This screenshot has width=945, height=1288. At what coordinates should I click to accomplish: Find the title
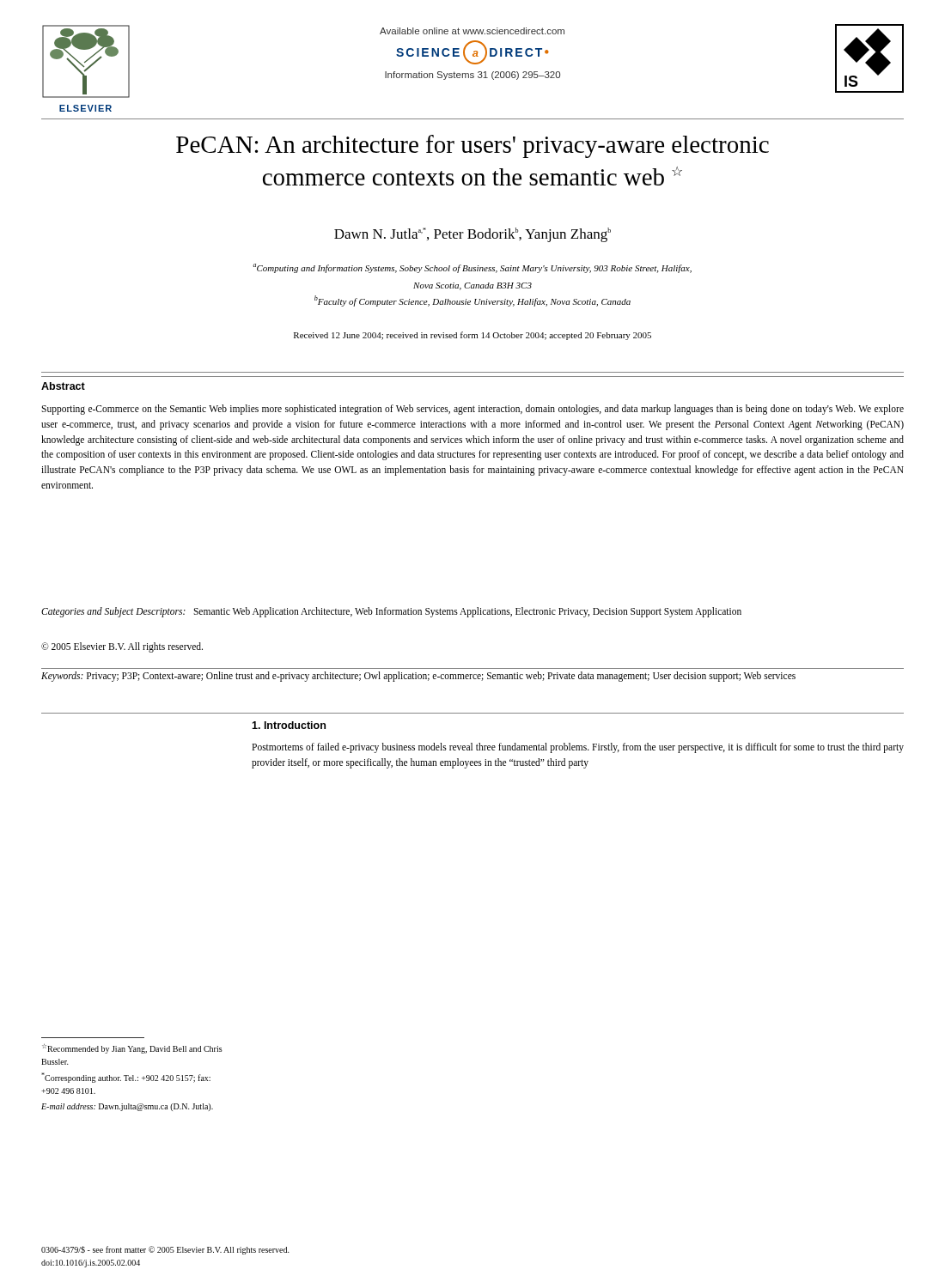pyautogui.click(x=472, y=161)
